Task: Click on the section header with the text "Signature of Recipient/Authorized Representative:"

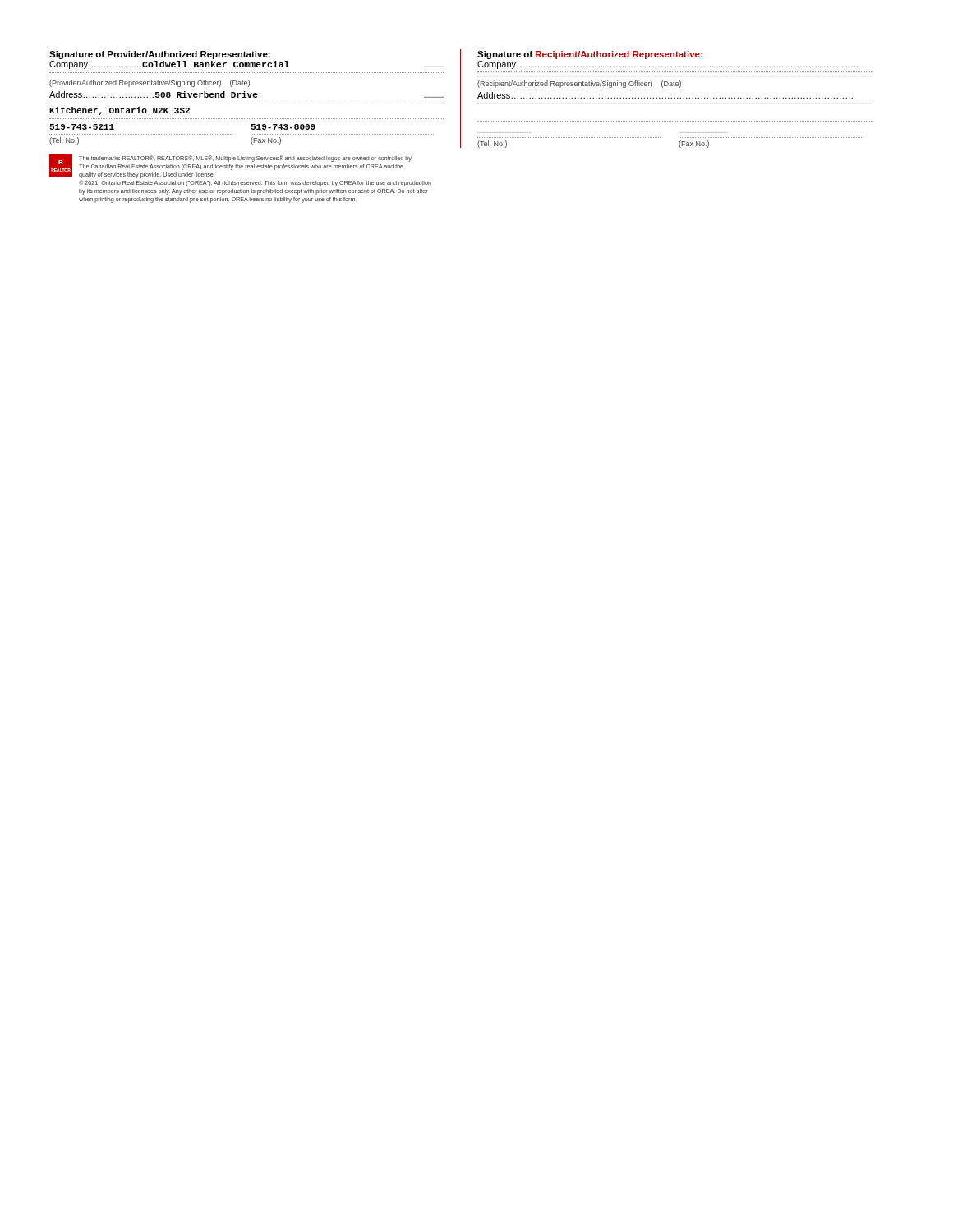Action: click(590, 54)
